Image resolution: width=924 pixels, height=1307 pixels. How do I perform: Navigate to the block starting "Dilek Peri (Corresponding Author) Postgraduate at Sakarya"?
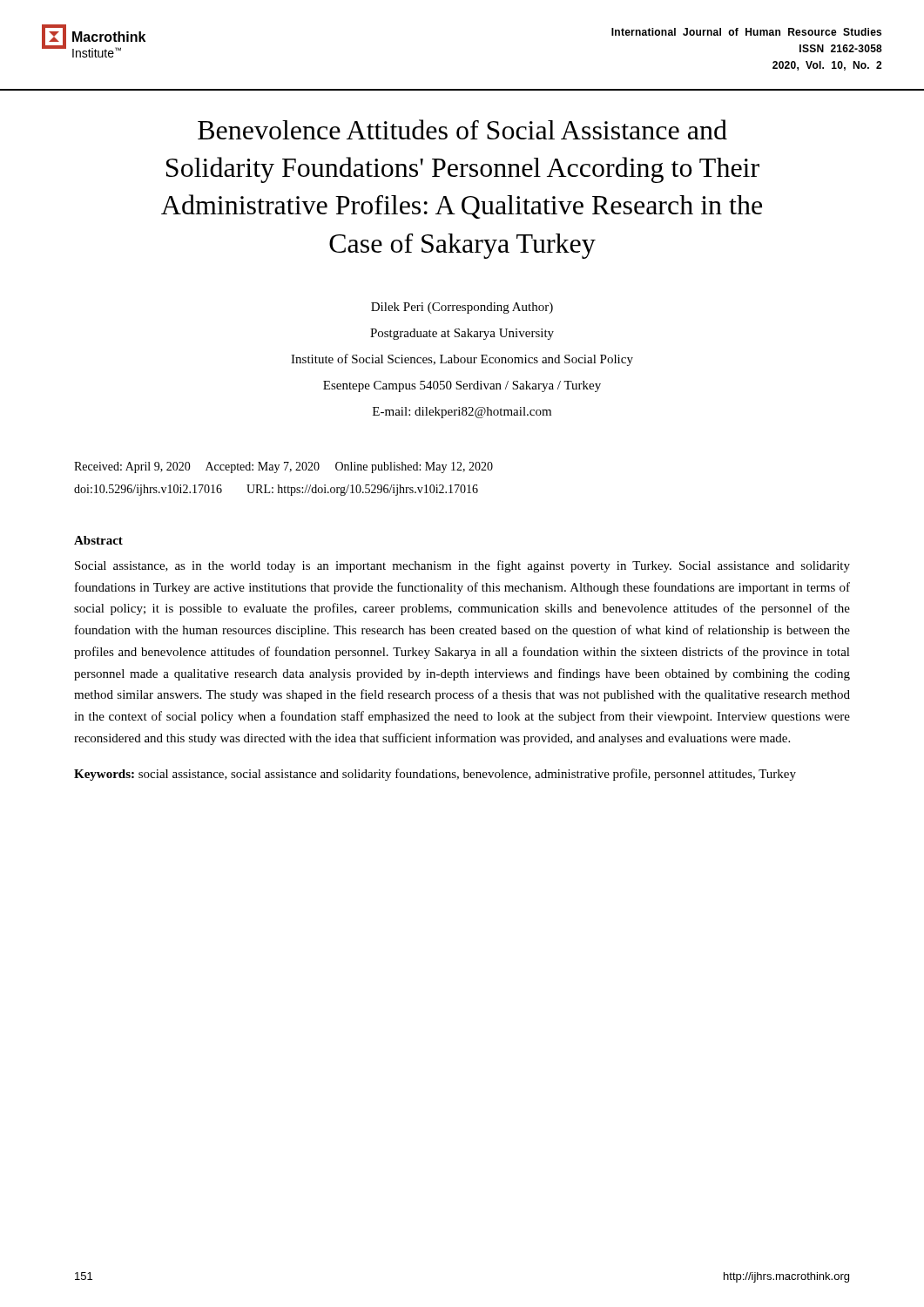(x=462, y=359)
